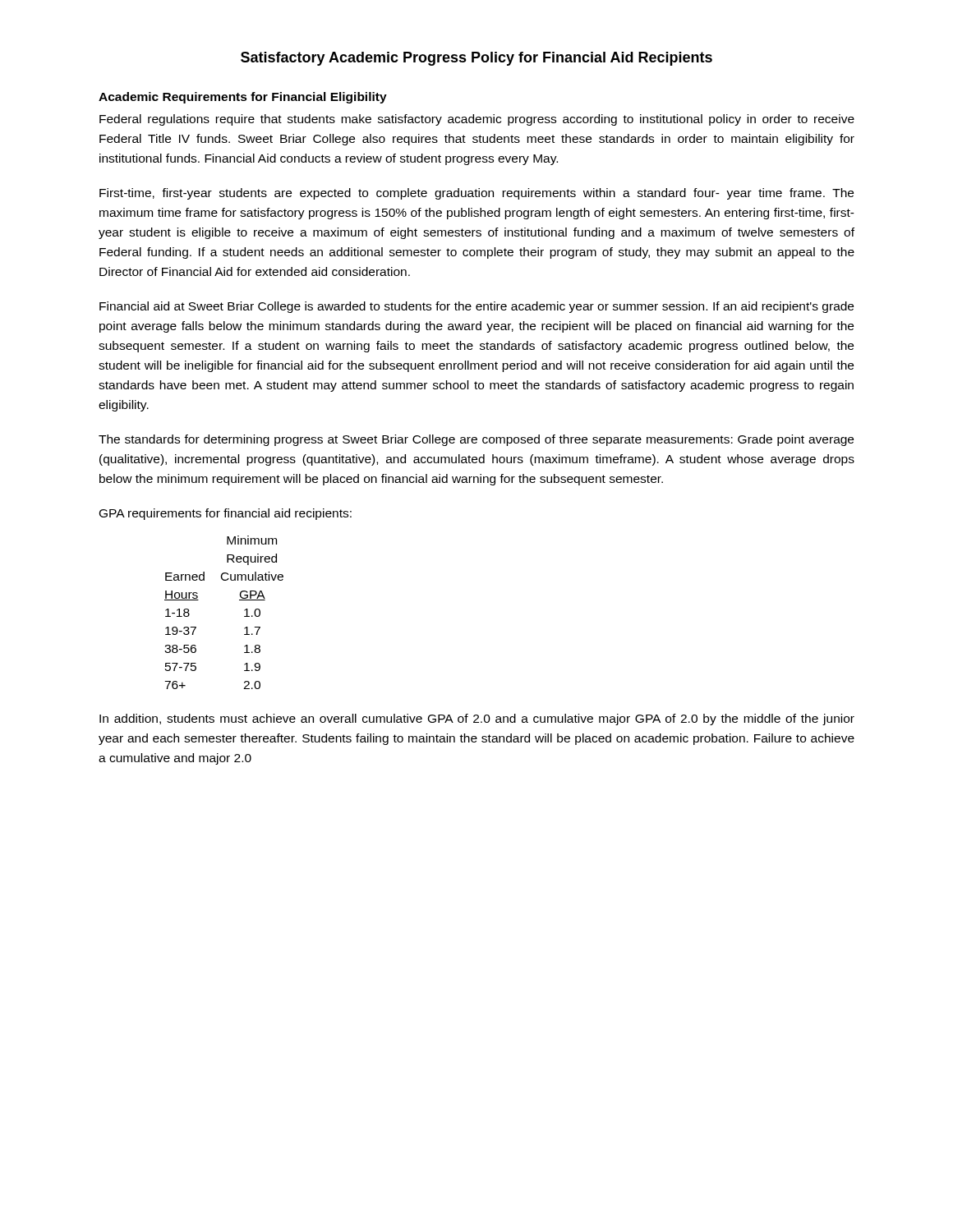Locate the text "Academic Requirements for Financial Eligibility"
Viewport: 953px width, 1232px height.
click(x=243, y=97)
